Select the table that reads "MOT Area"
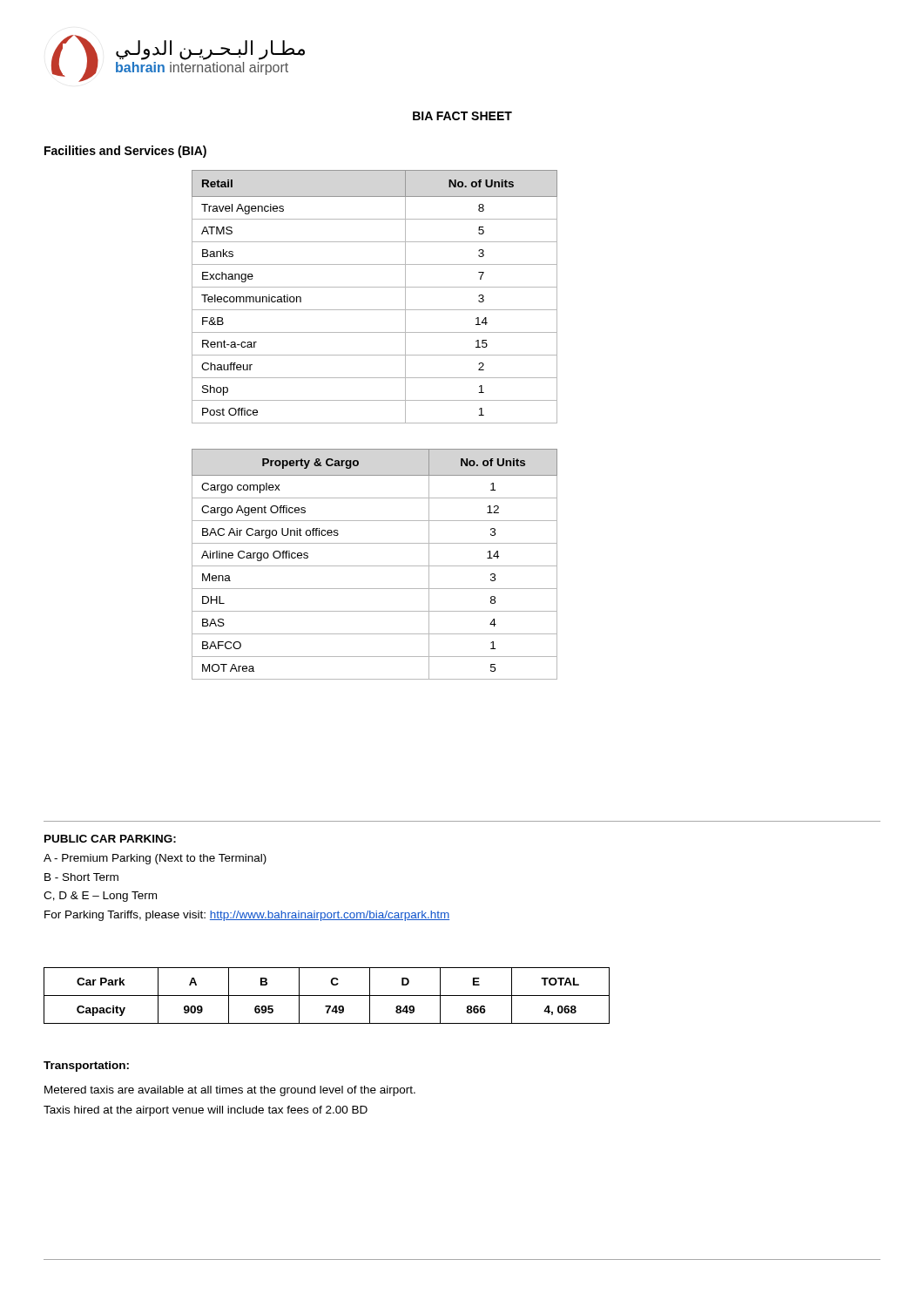Screen dimensions: 1307x924 pos(374,564)
